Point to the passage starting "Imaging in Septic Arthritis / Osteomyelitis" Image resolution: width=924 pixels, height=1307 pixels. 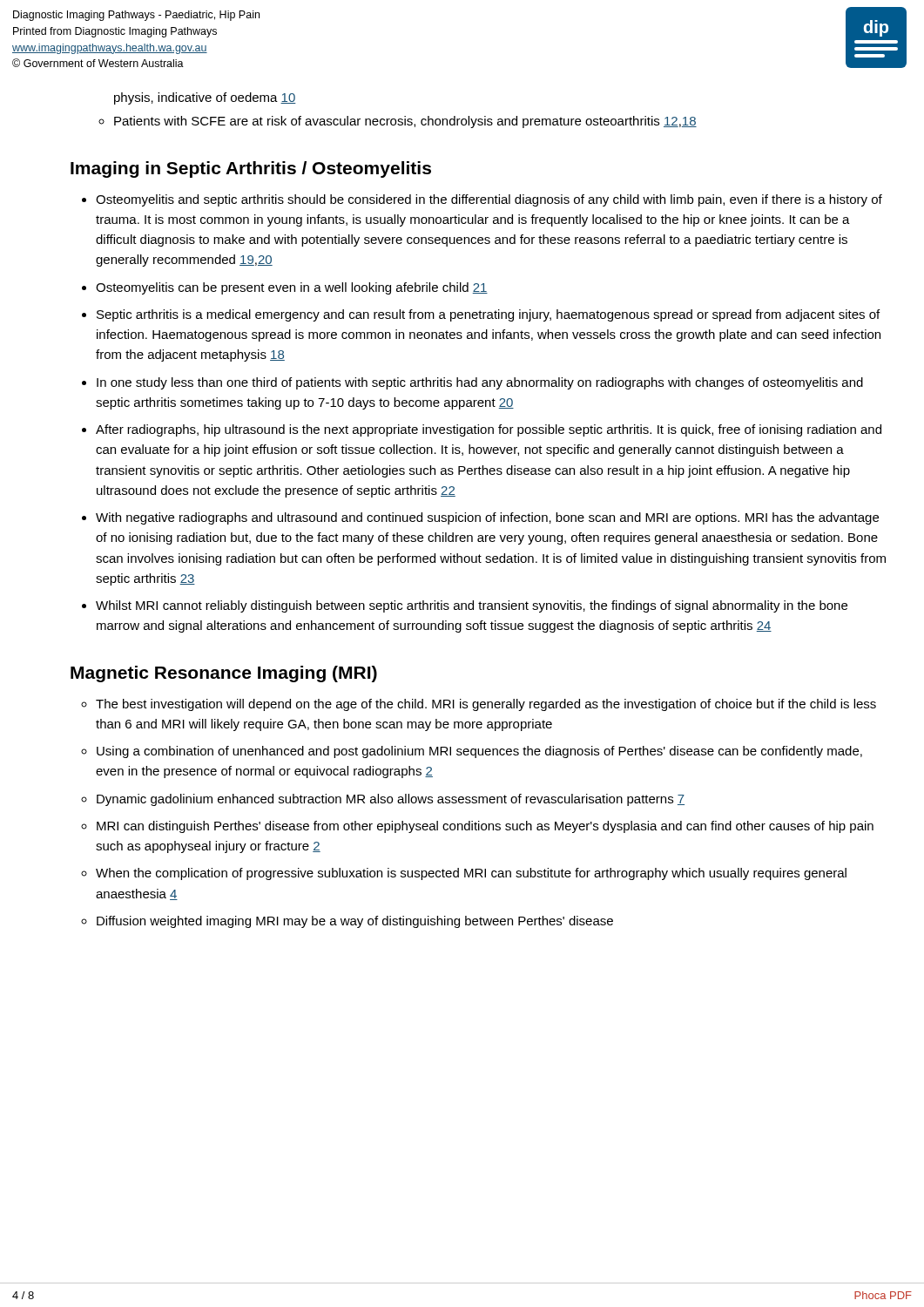coord(251,167)
